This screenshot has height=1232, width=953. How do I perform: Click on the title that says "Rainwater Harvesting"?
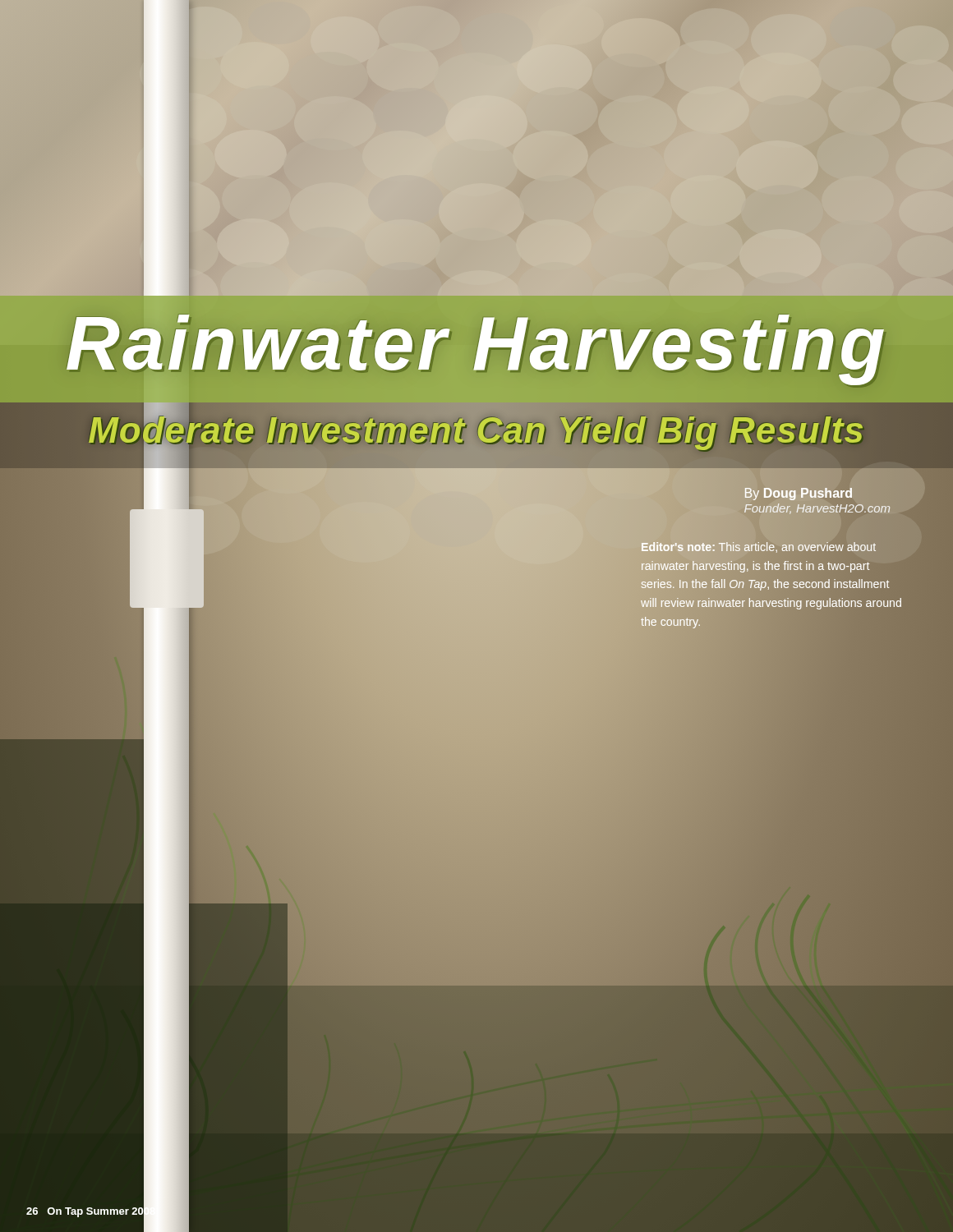476,344
